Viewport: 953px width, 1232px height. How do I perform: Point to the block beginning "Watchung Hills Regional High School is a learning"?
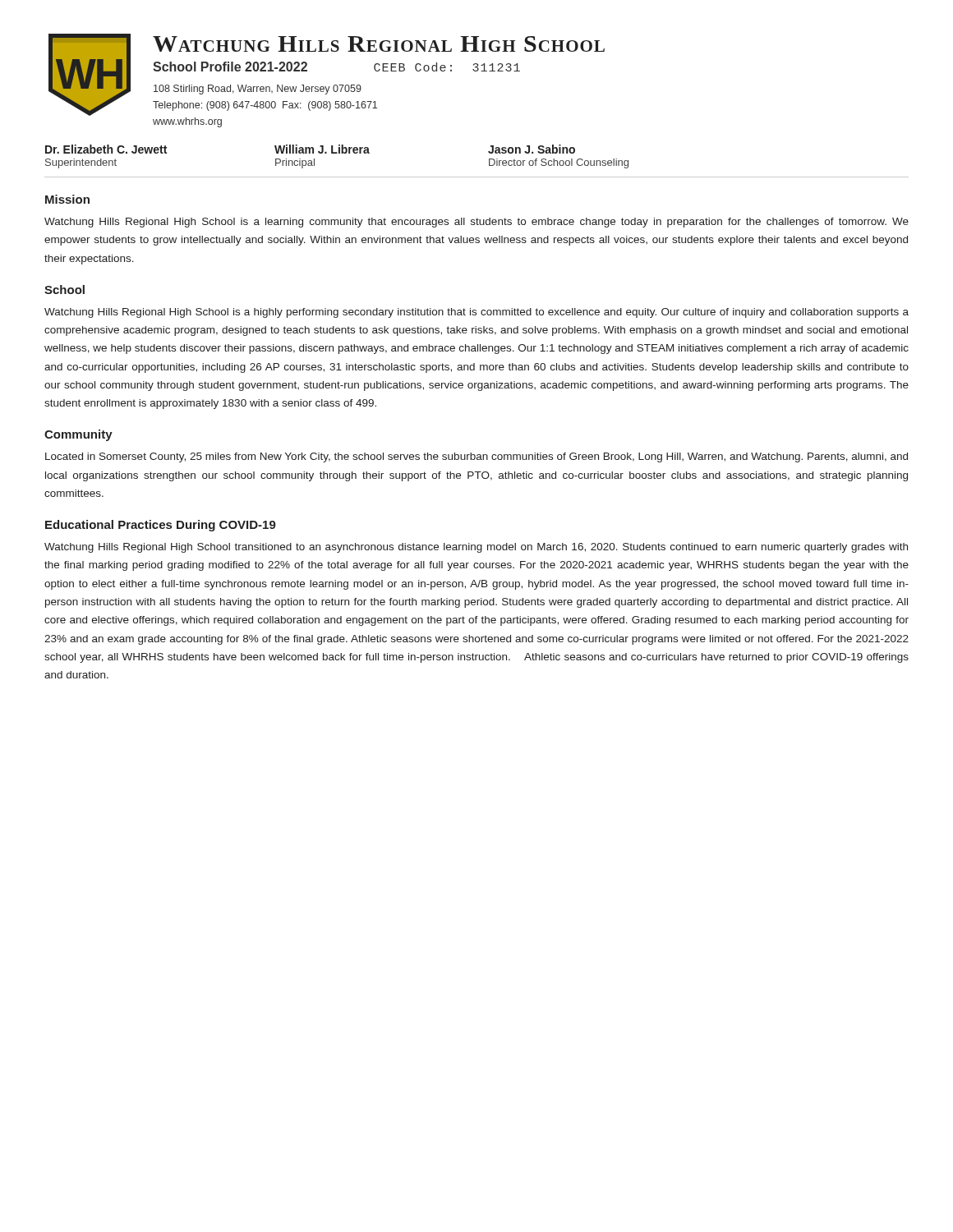tap(476, 240)
